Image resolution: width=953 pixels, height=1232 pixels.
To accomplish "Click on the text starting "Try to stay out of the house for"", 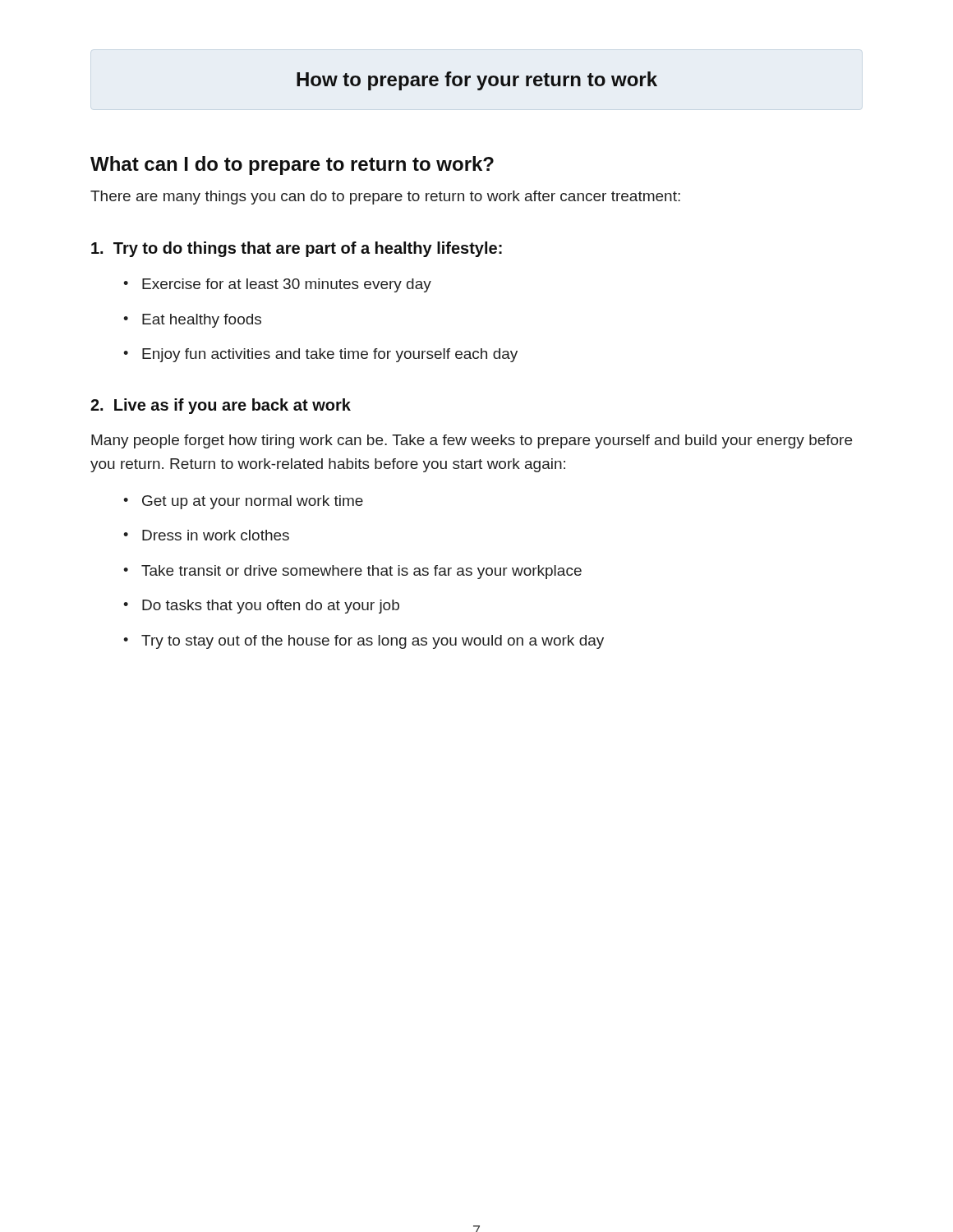I will point(373,640).
